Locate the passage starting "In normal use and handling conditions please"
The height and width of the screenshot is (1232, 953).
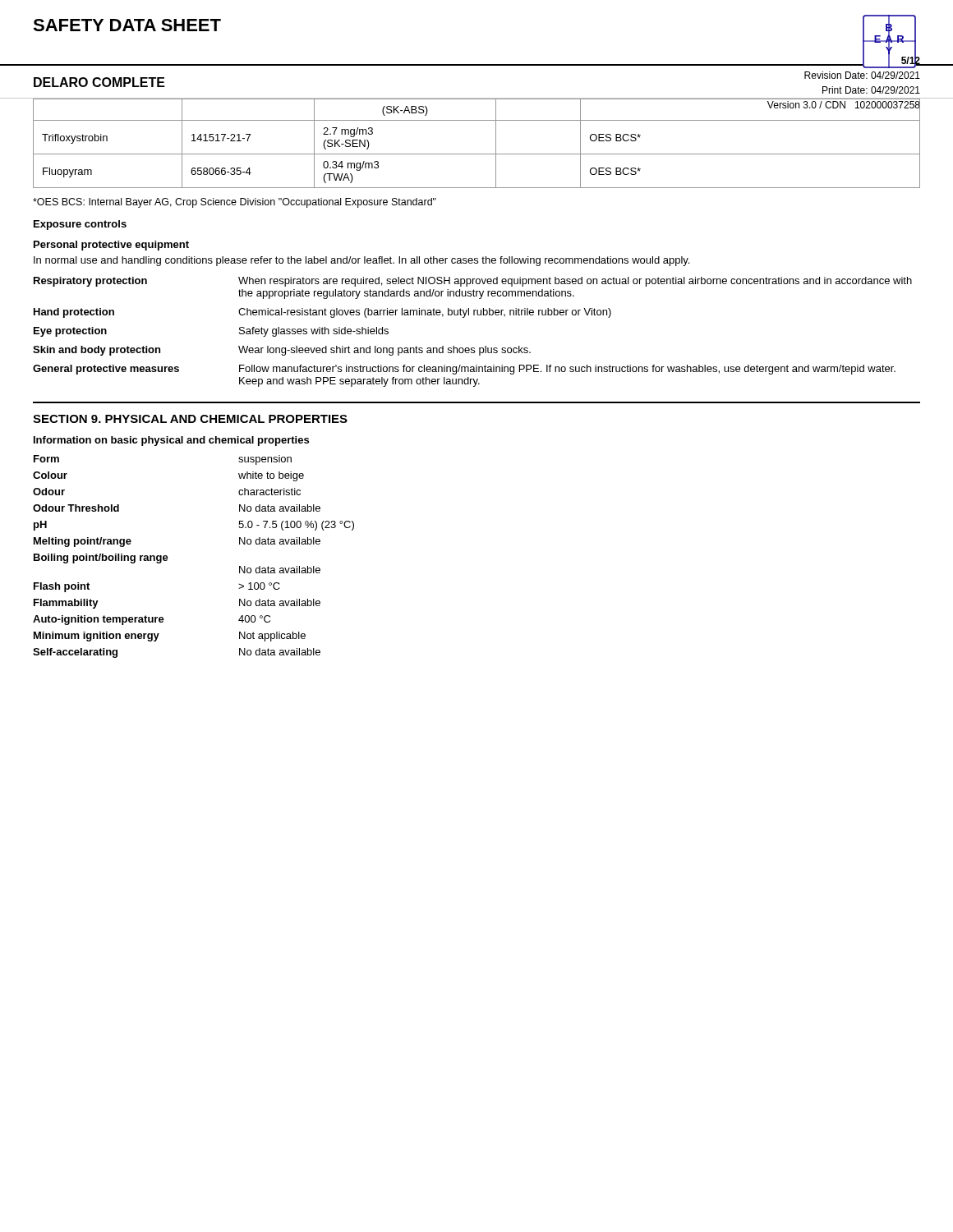[x=362, y=260]
